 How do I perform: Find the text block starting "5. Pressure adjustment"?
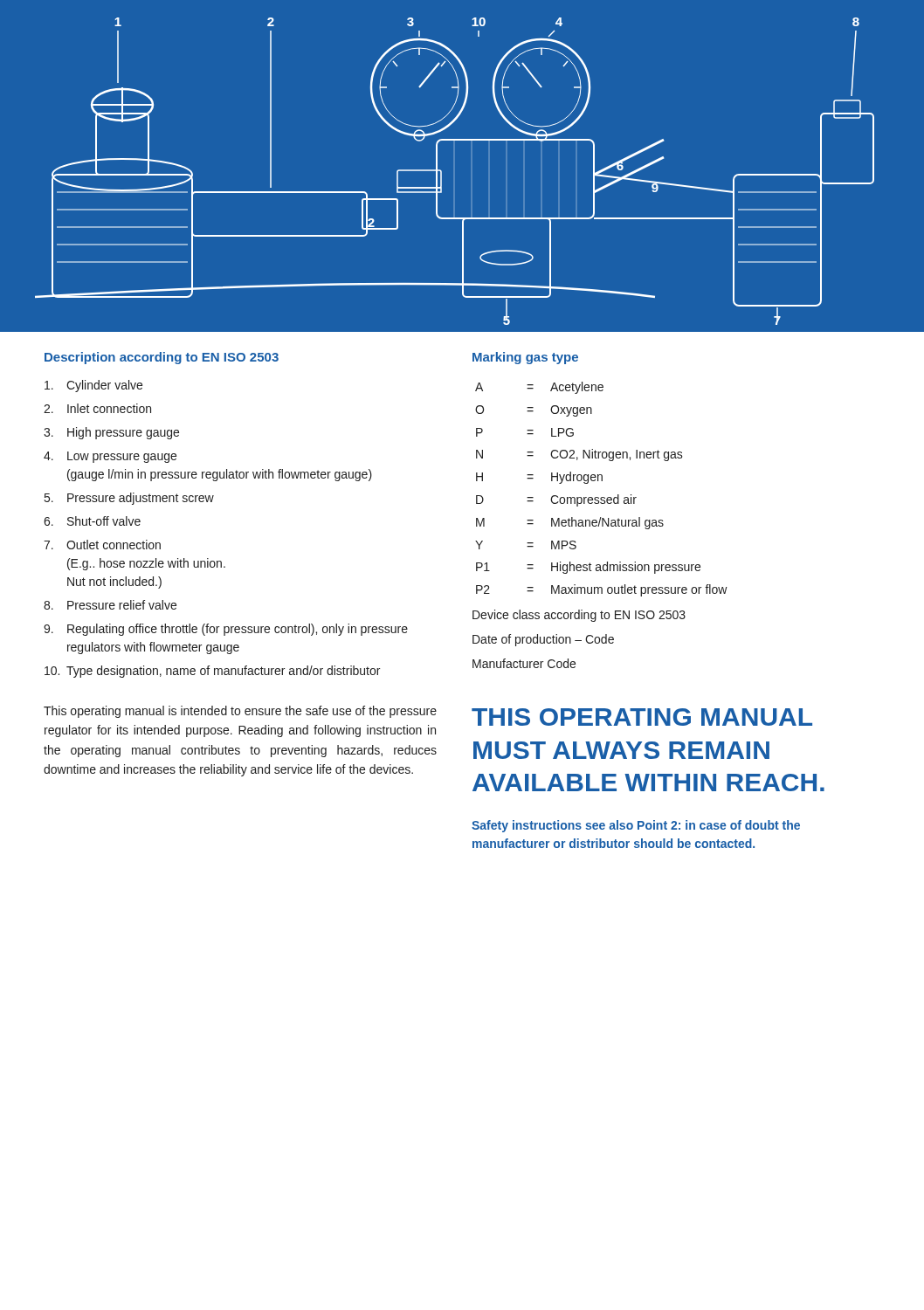tap(129, 499)
